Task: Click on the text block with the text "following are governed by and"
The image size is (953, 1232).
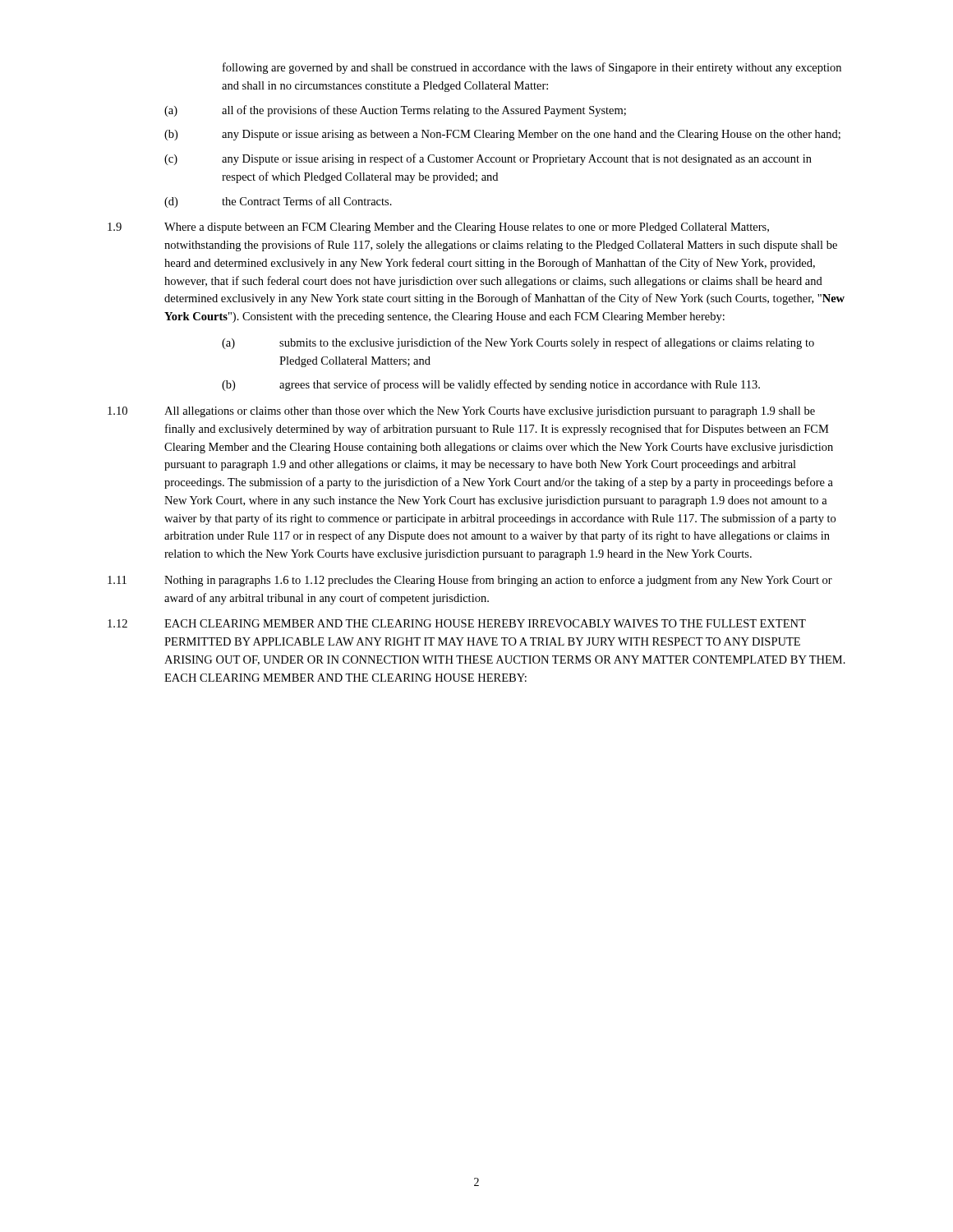Action: pos(532,76)
